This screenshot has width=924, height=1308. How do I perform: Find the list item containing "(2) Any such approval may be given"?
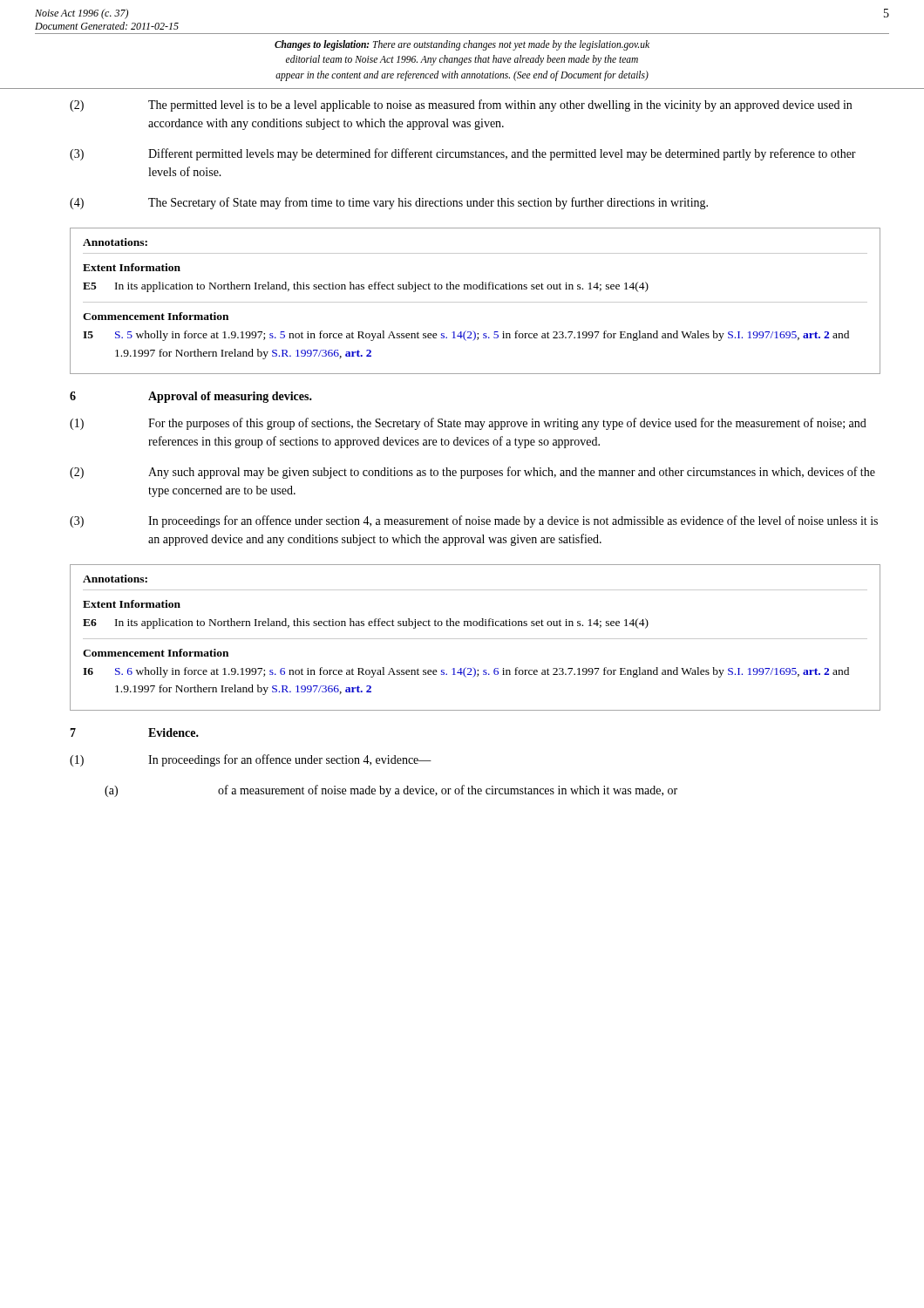click(475, 481)
